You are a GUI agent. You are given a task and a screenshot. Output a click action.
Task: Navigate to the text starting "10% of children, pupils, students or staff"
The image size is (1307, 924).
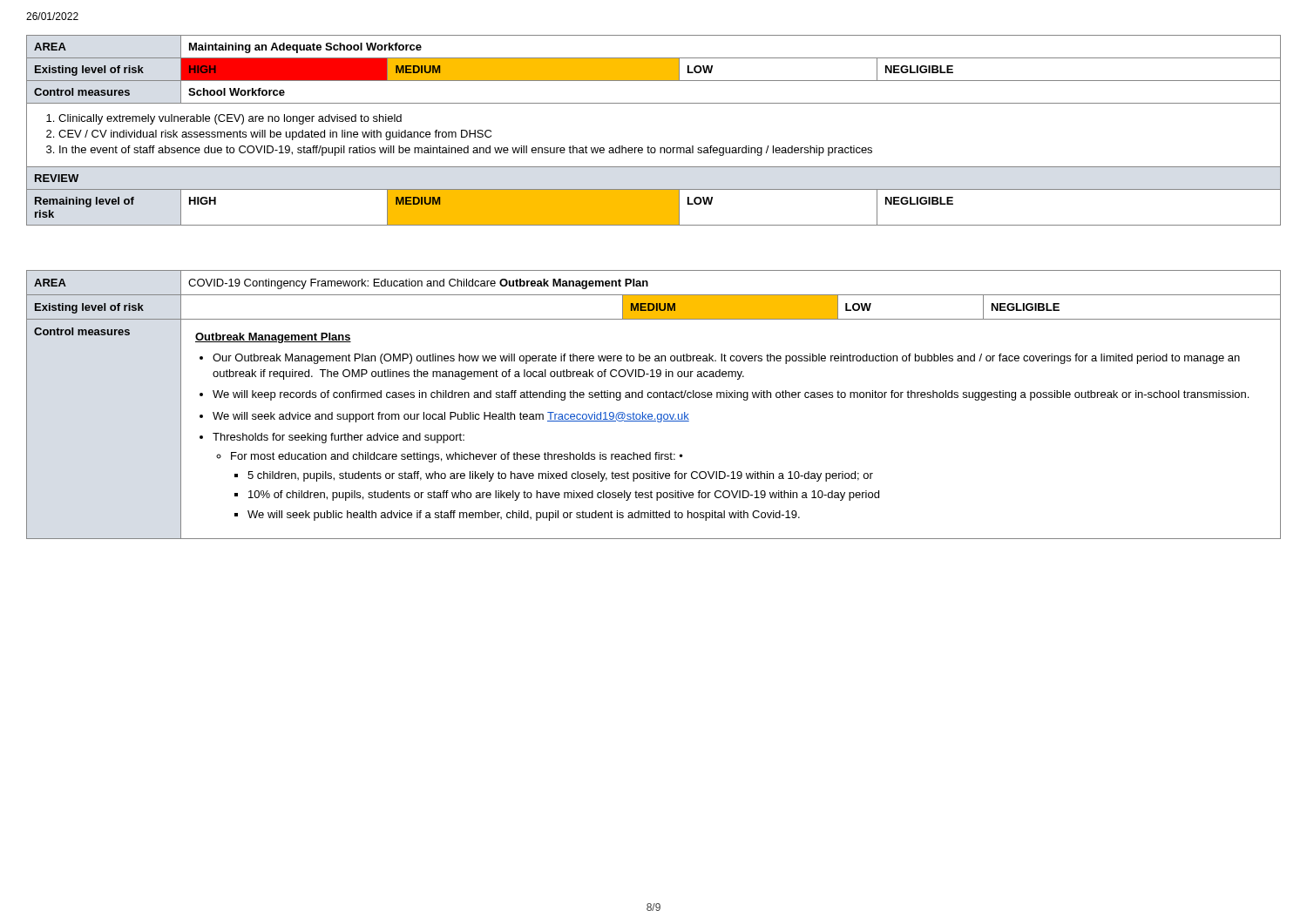coord(564,494)
